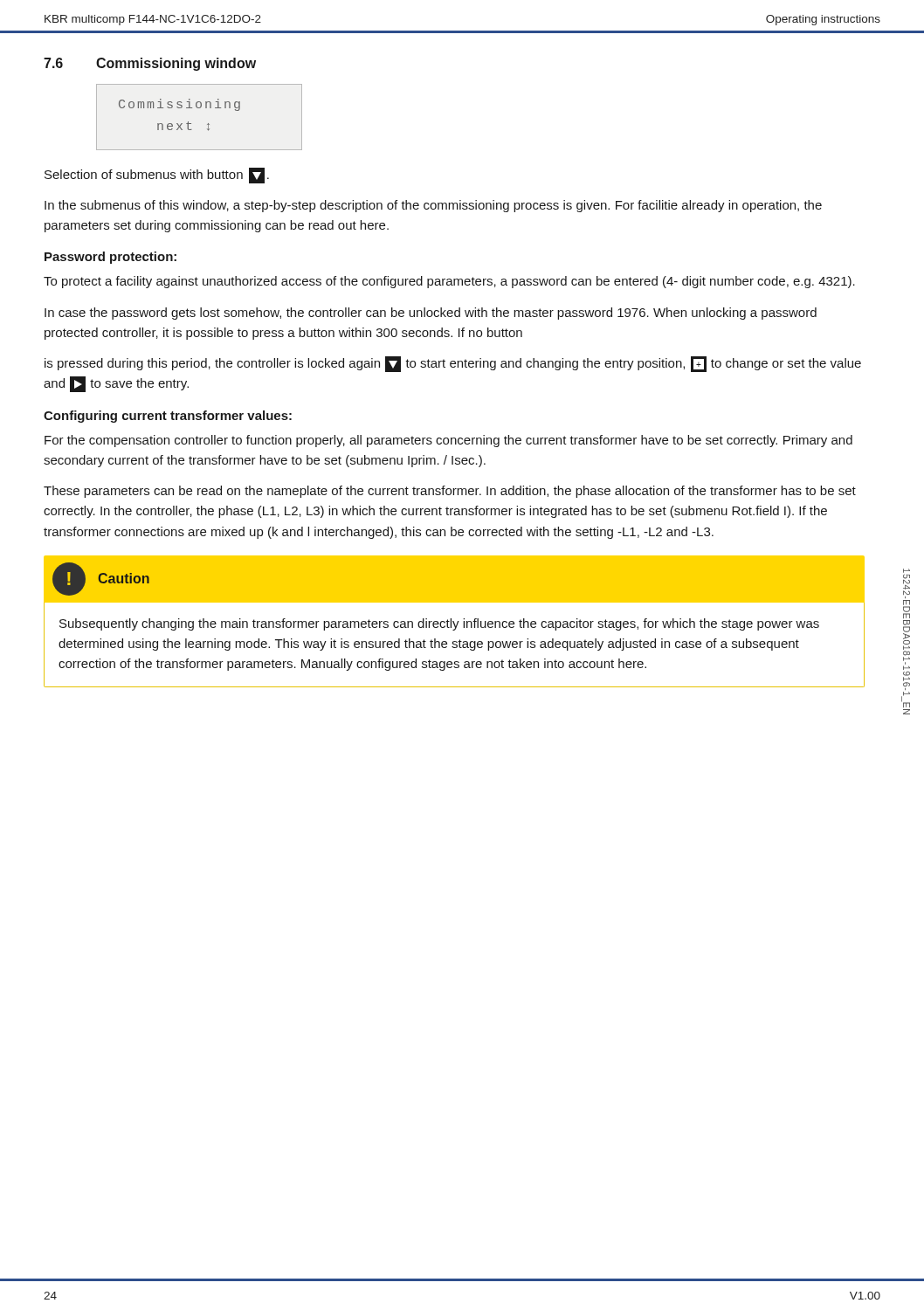Where is the passage that starts "To protect a facility against unauthorized access of"?

[450, 281]
